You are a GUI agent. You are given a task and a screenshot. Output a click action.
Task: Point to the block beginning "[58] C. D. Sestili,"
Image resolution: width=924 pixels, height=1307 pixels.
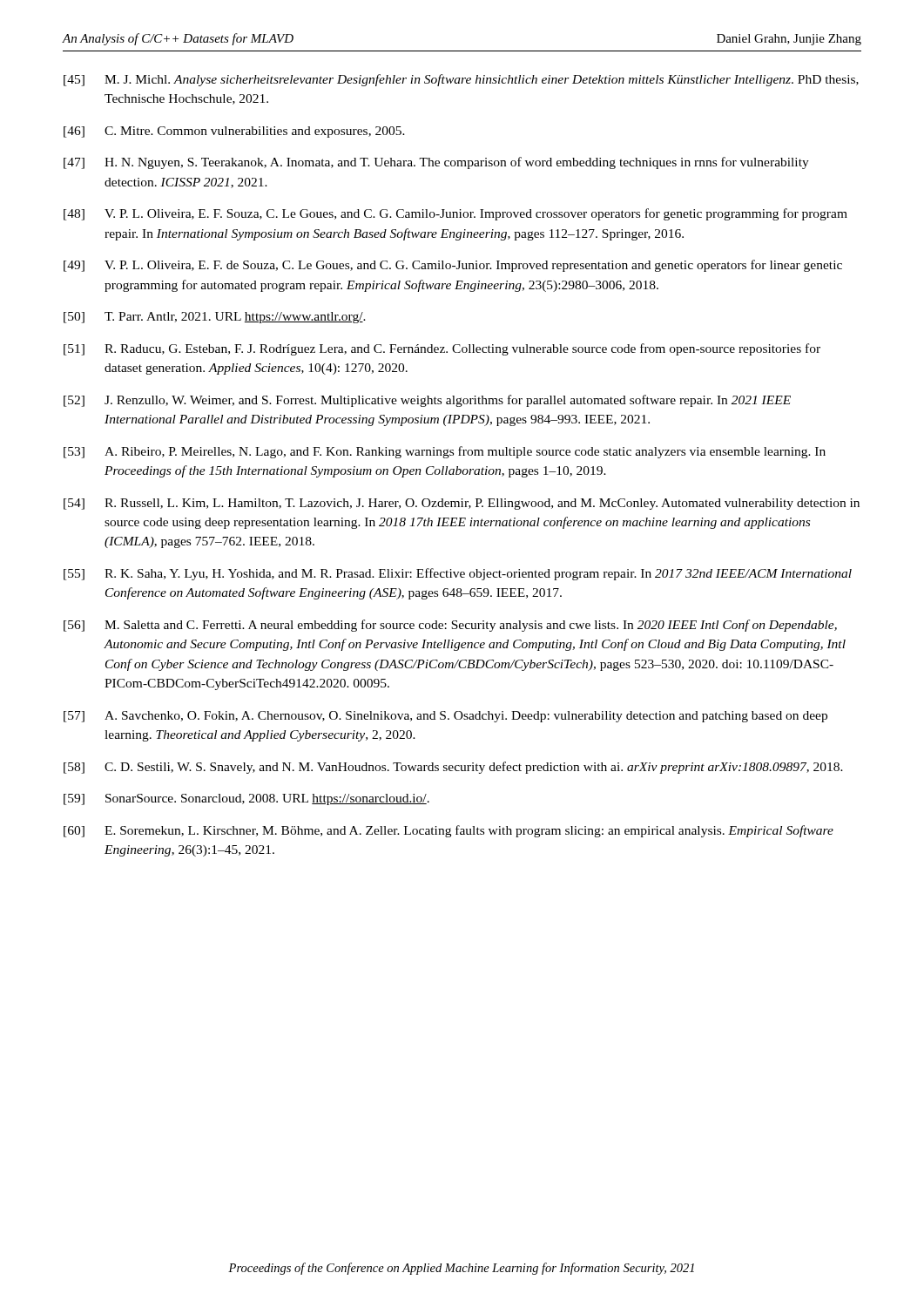coord(462,767)
